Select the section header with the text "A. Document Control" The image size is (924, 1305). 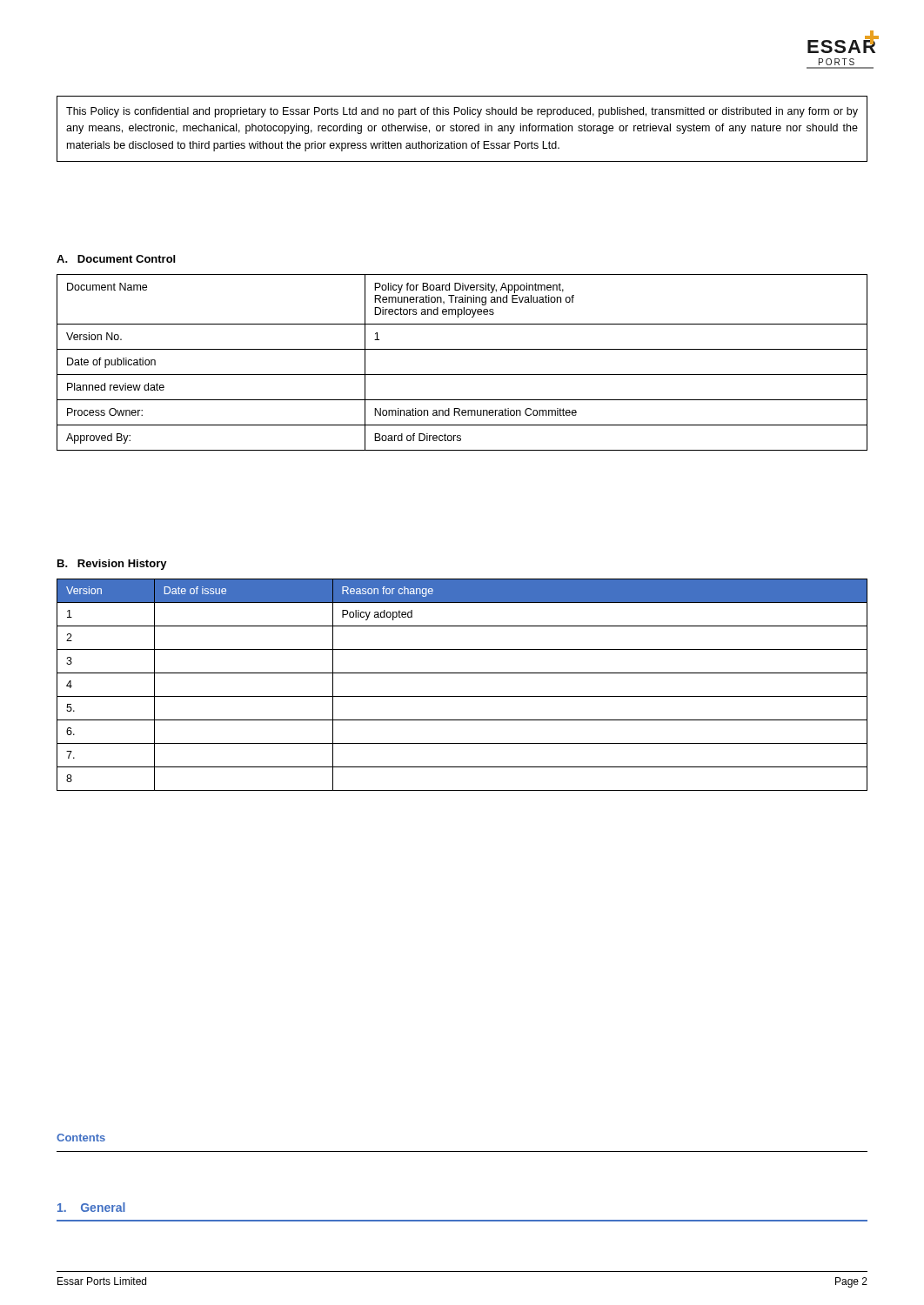click(116, 259)
